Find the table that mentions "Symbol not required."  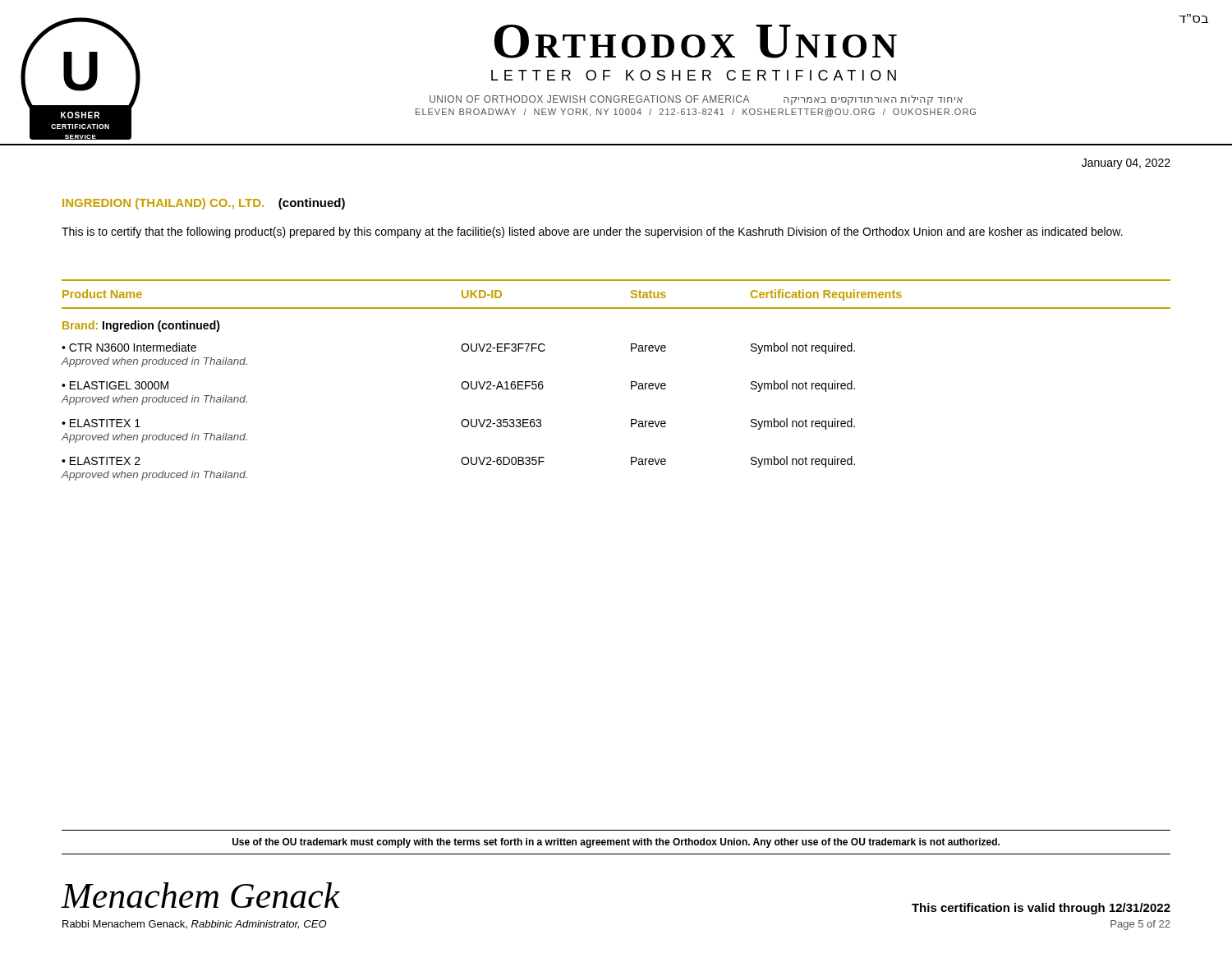616,383
